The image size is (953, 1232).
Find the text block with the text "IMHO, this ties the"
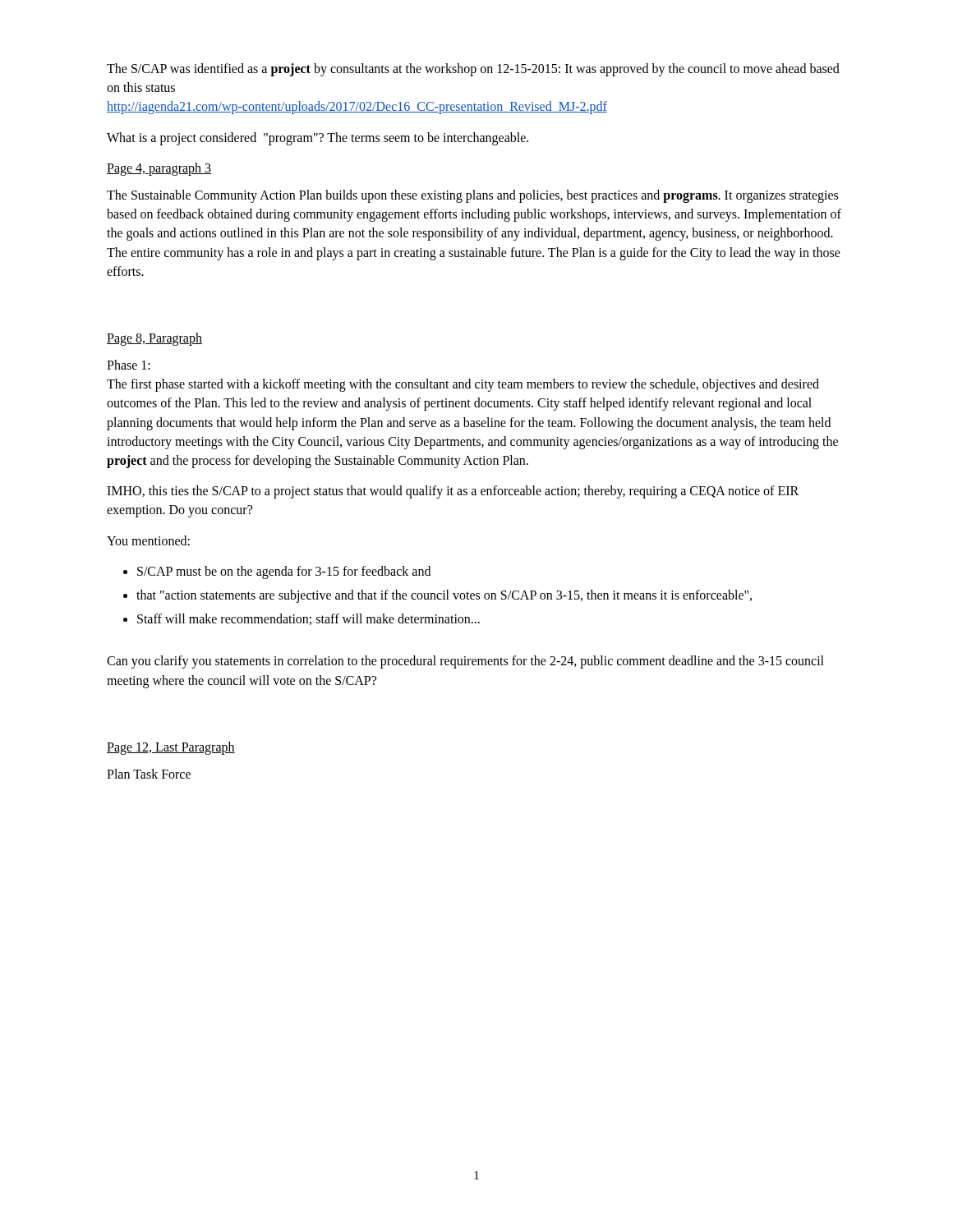pos(476,500)
